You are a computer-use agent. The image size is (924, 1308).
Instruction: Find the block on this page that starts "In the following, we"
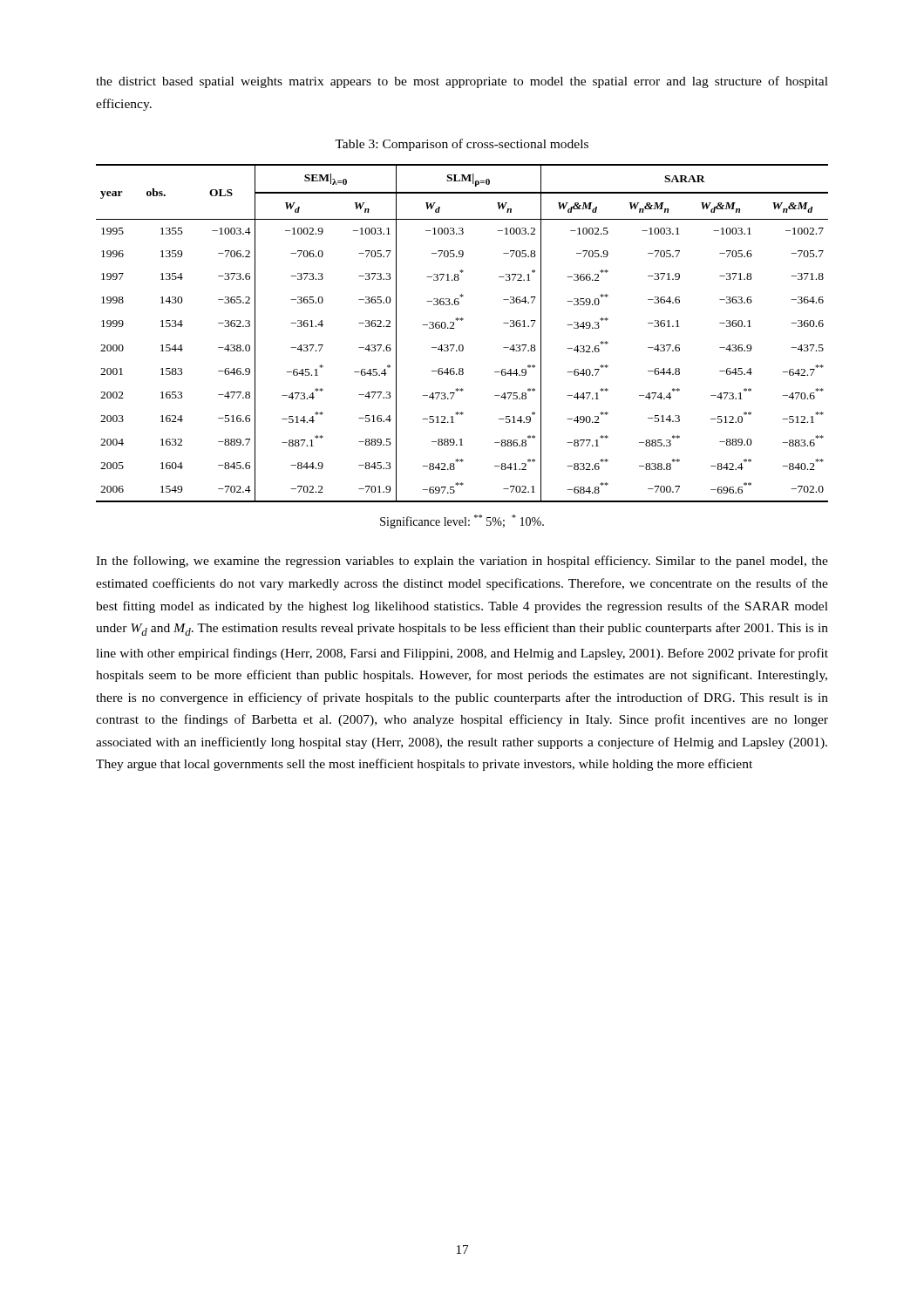462,662
